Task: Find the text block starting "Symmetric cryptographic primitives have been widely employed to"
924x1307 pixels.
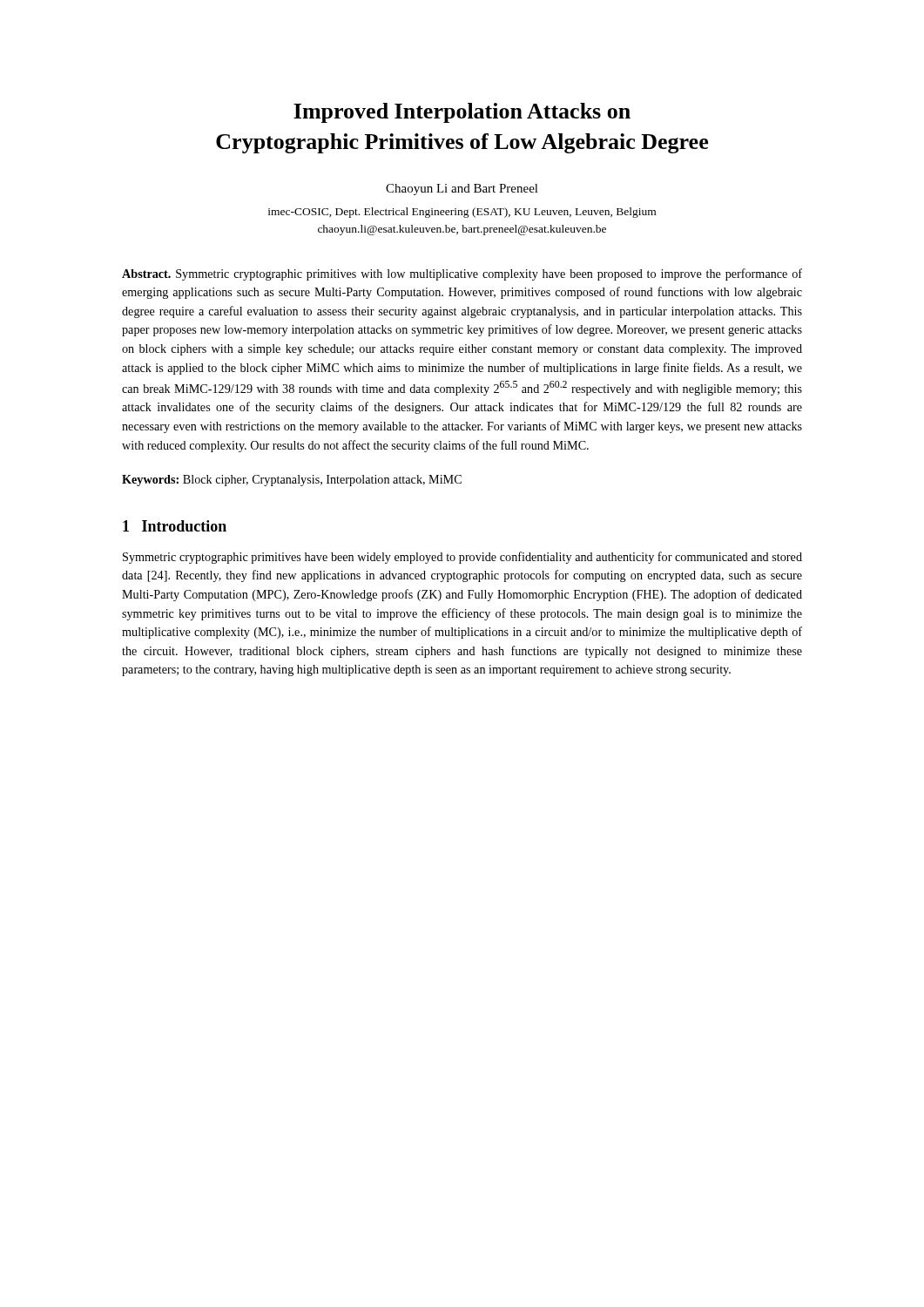Action: click(x=462, y=614)
